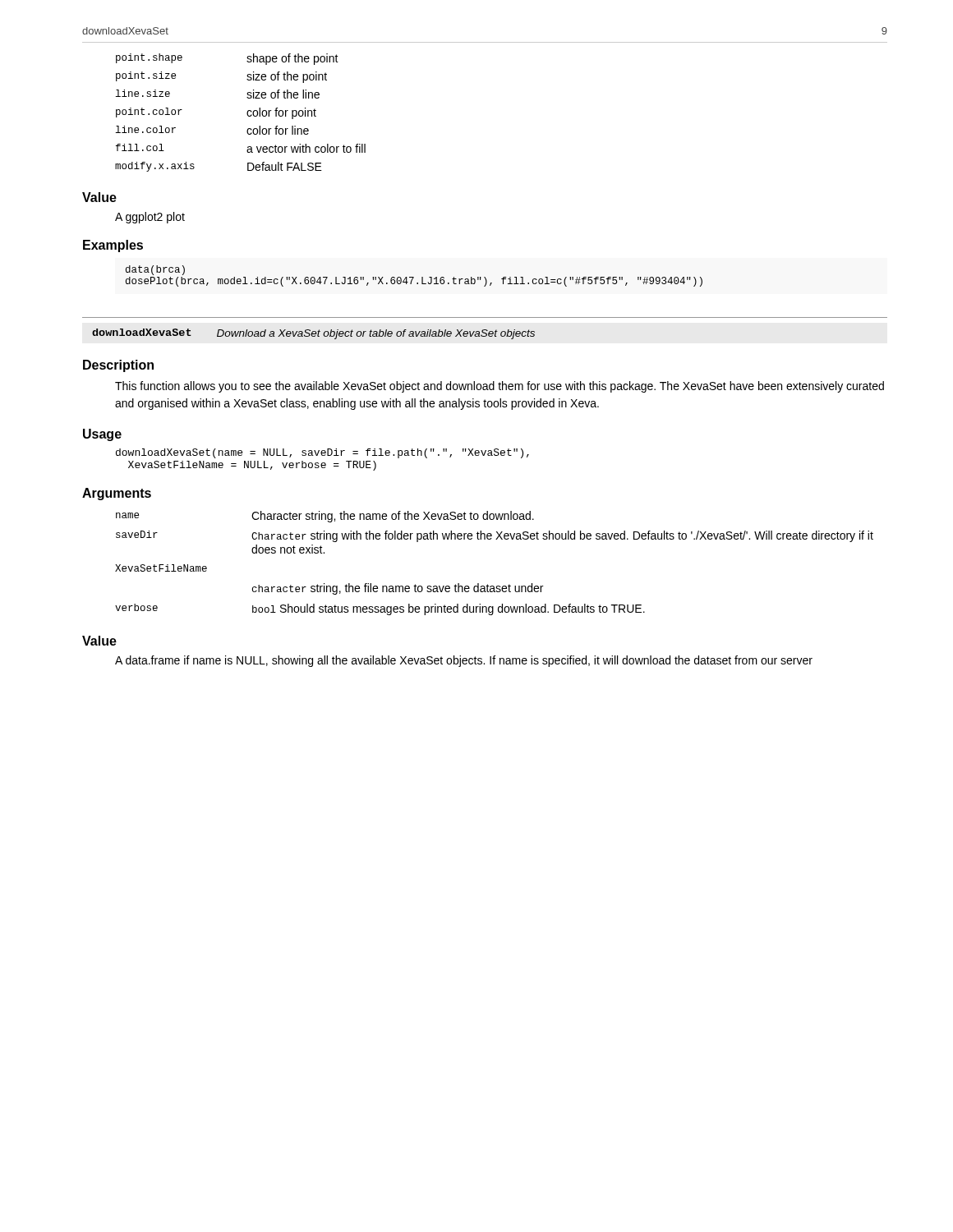The image size is (953, 1232).
Task: Click the passage that begins "This function allows you to see"
Action: [x=500, y=395]
